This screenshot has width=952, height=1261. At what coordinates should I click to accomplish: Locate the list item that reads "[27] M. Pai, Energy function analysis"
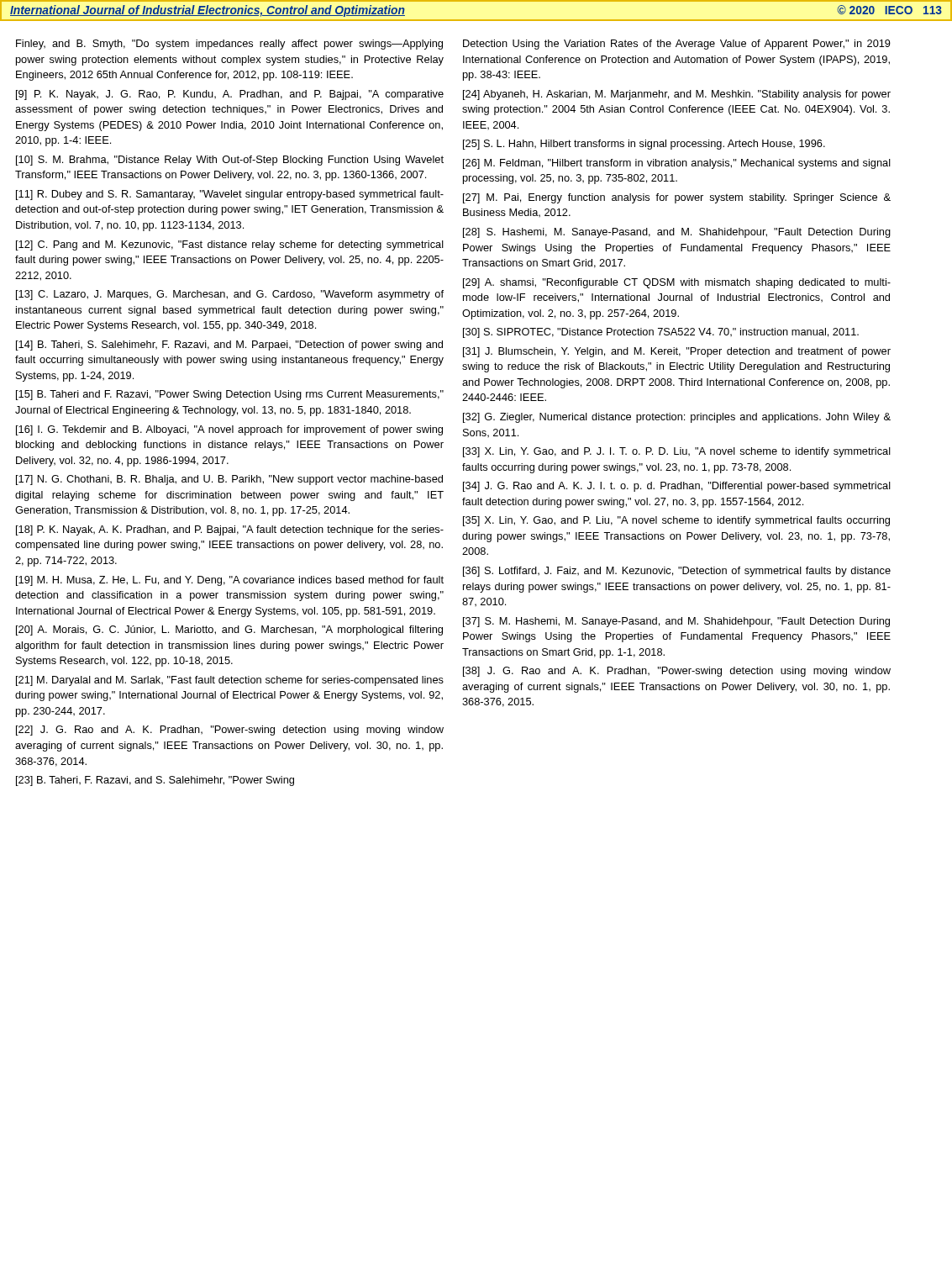click(x=676, y=205)
